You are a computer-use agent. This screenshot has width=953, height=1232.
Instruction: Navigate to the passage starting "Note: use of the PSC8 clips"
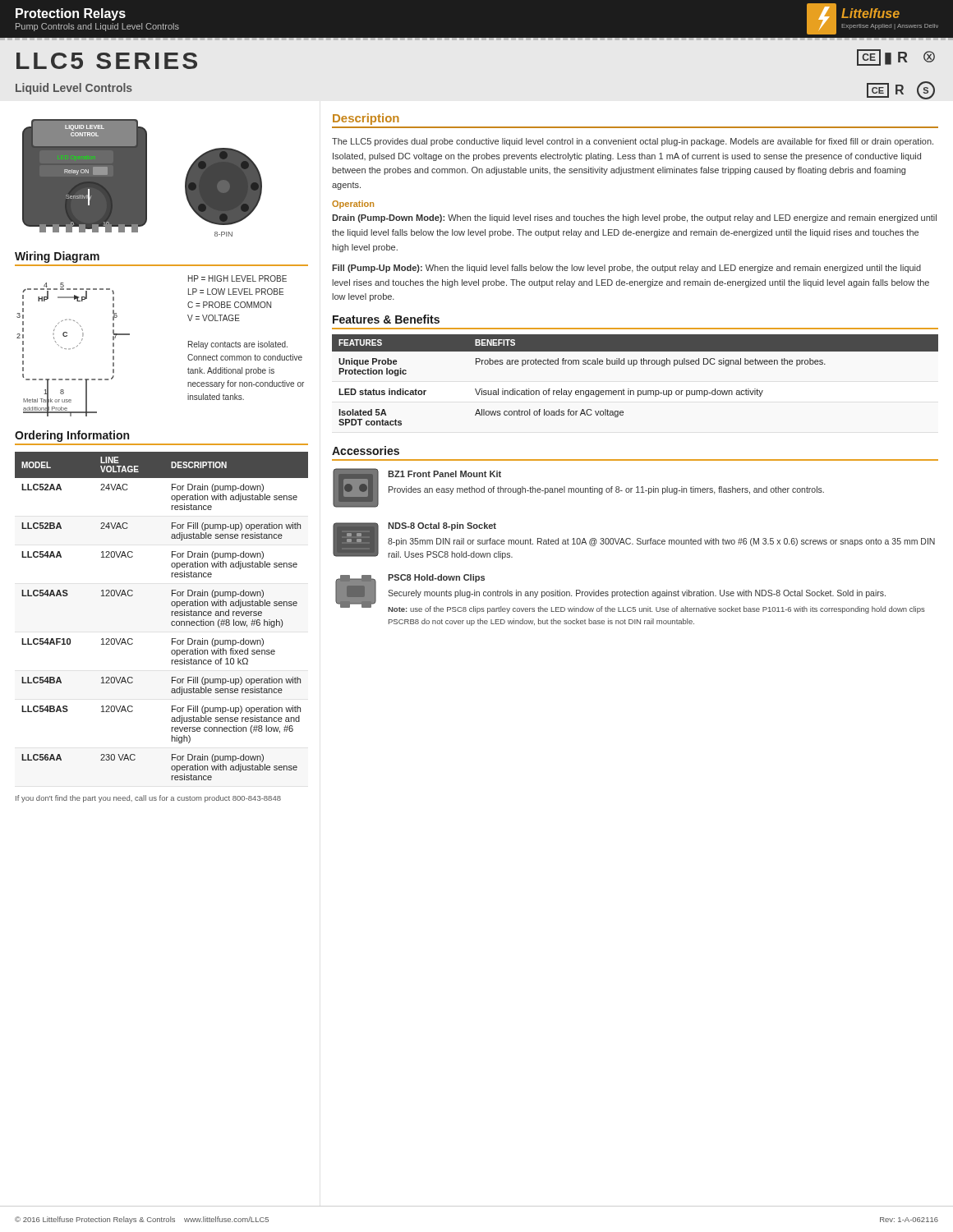pos(656,615)
